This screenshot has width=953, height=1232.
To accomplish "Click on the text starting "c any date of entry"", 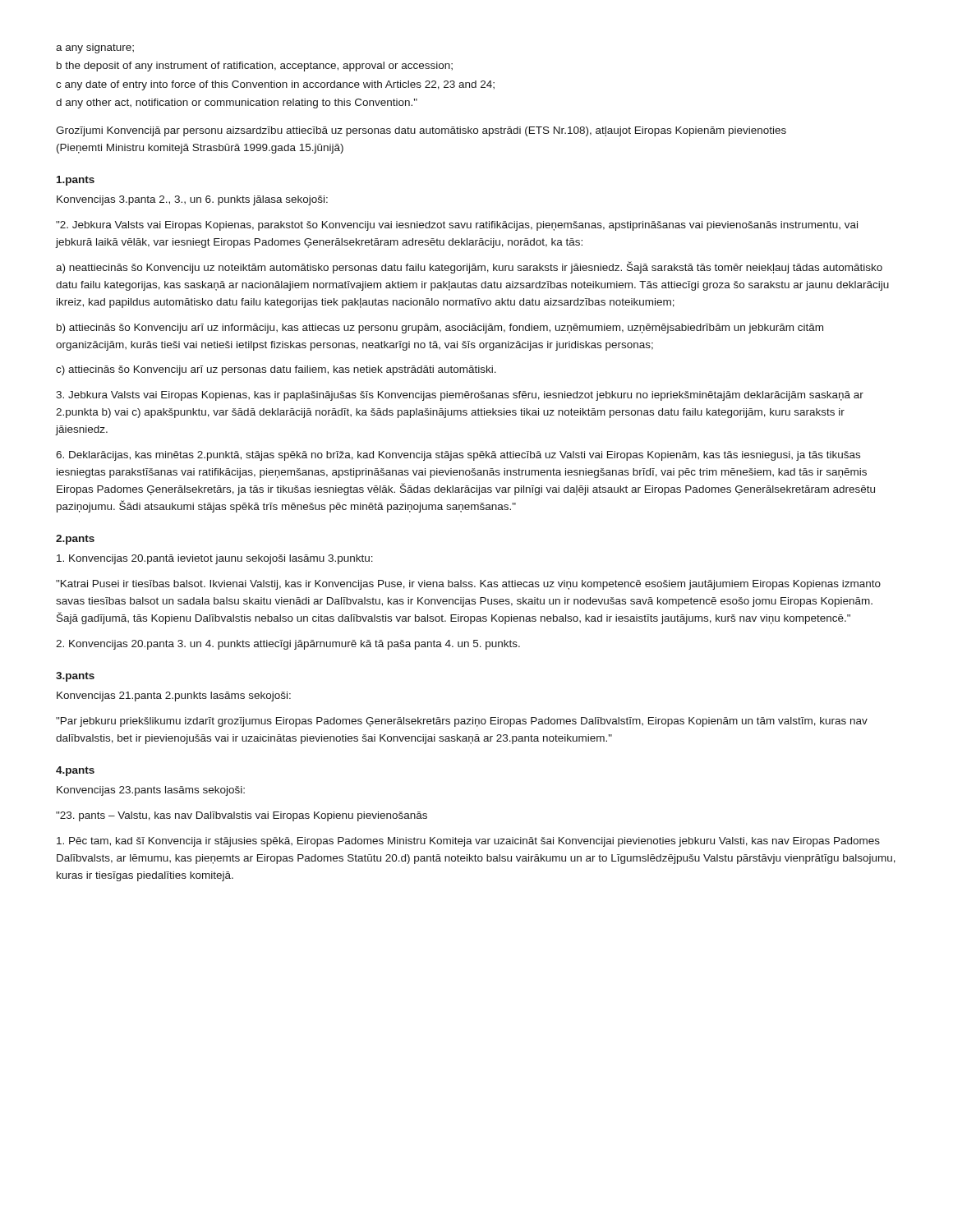I will pos(276,84).
